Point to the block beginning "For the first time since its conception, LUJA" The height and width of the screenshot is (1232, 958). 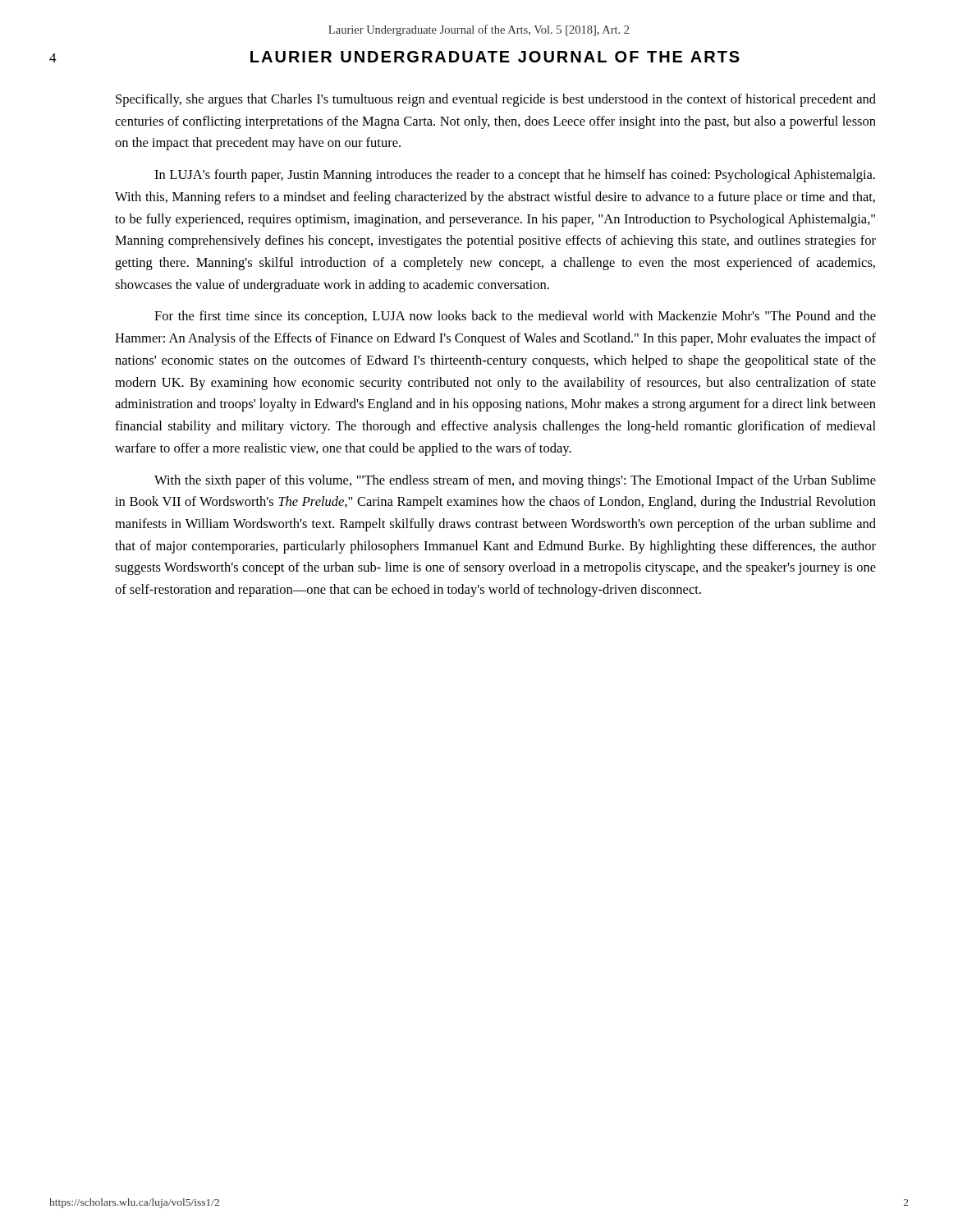click(495, 382)
